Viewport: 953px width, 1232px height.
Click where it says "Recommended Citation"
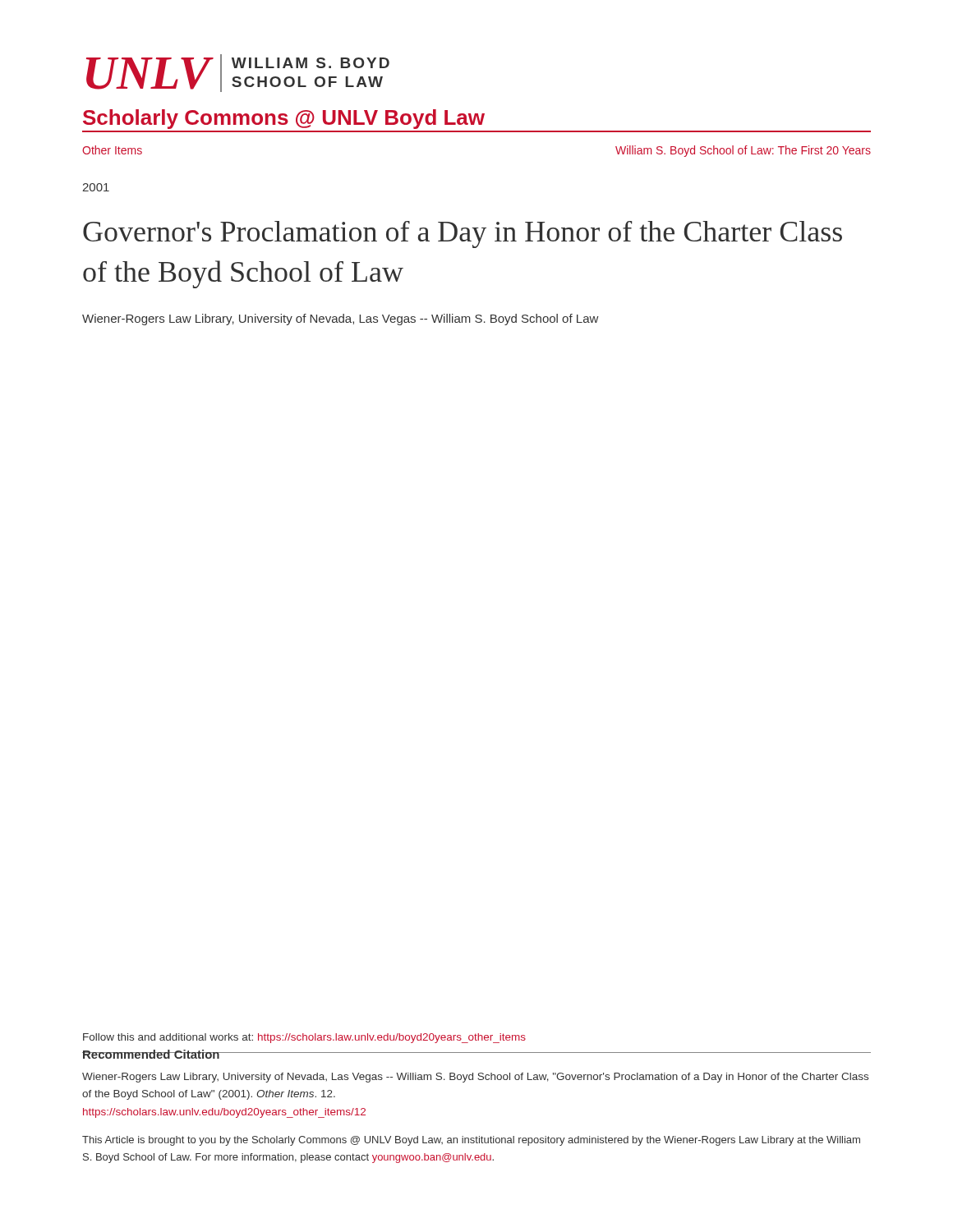pyautogui.click(x=151, y=1054)
